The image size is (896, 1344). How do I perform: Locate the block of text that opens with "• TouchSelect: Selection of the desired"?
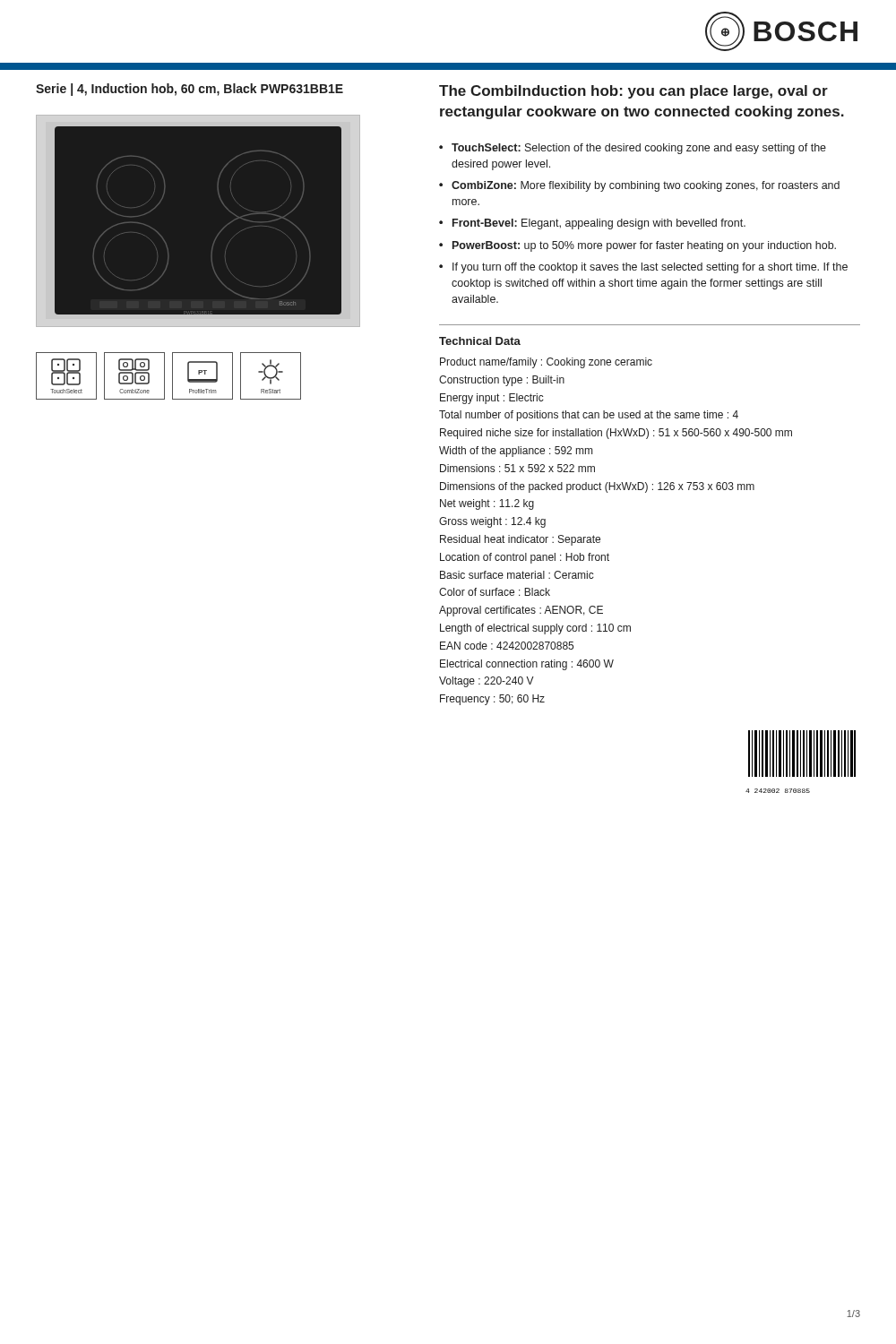[x=633, y=155]
